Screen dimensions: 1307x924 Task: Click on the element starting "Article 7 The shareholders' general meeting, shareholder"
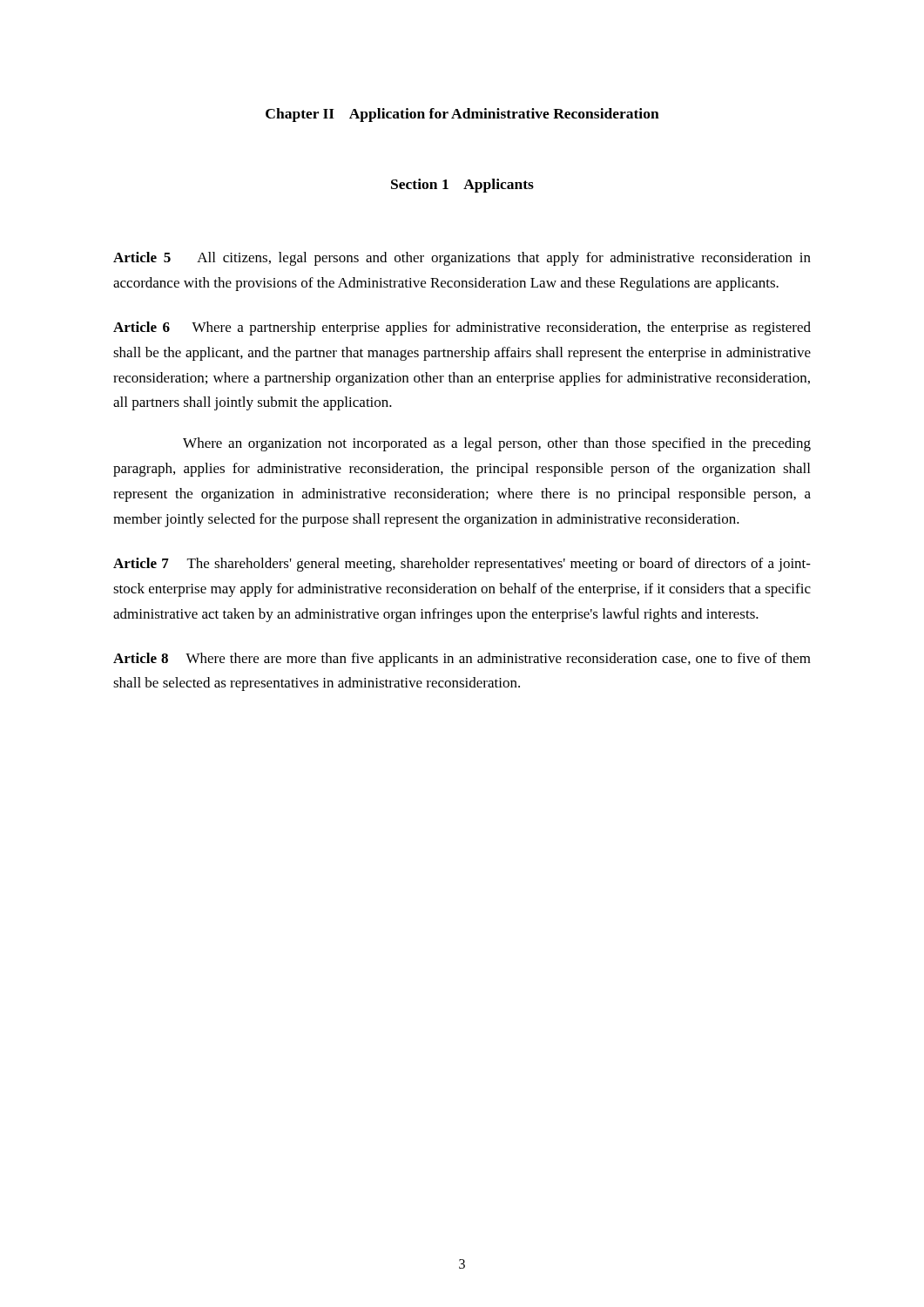coord(462,589)
